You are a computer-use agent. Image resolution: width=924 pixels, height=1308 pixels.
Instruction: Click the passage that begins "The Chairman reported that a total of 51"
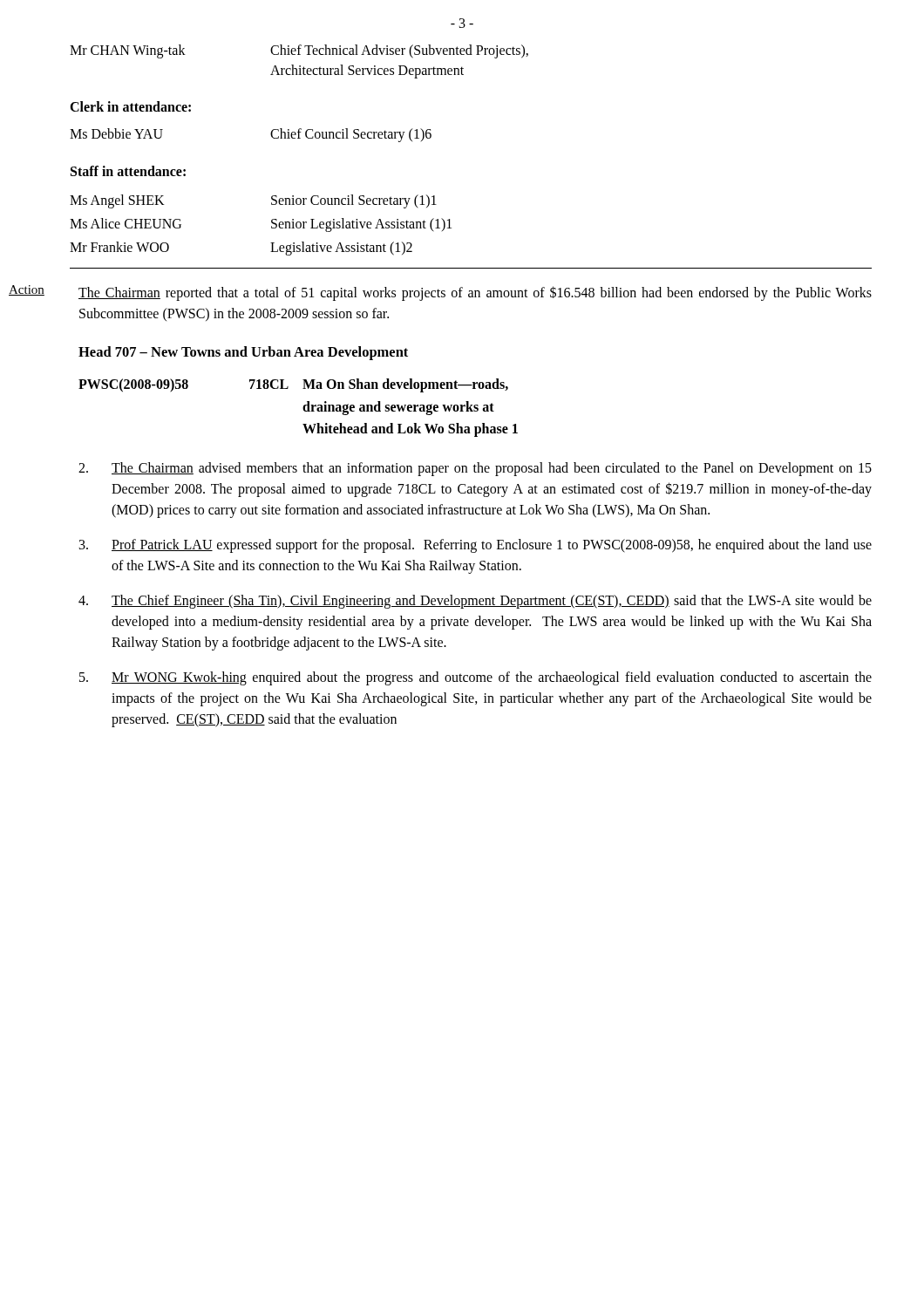coord(475,303)
